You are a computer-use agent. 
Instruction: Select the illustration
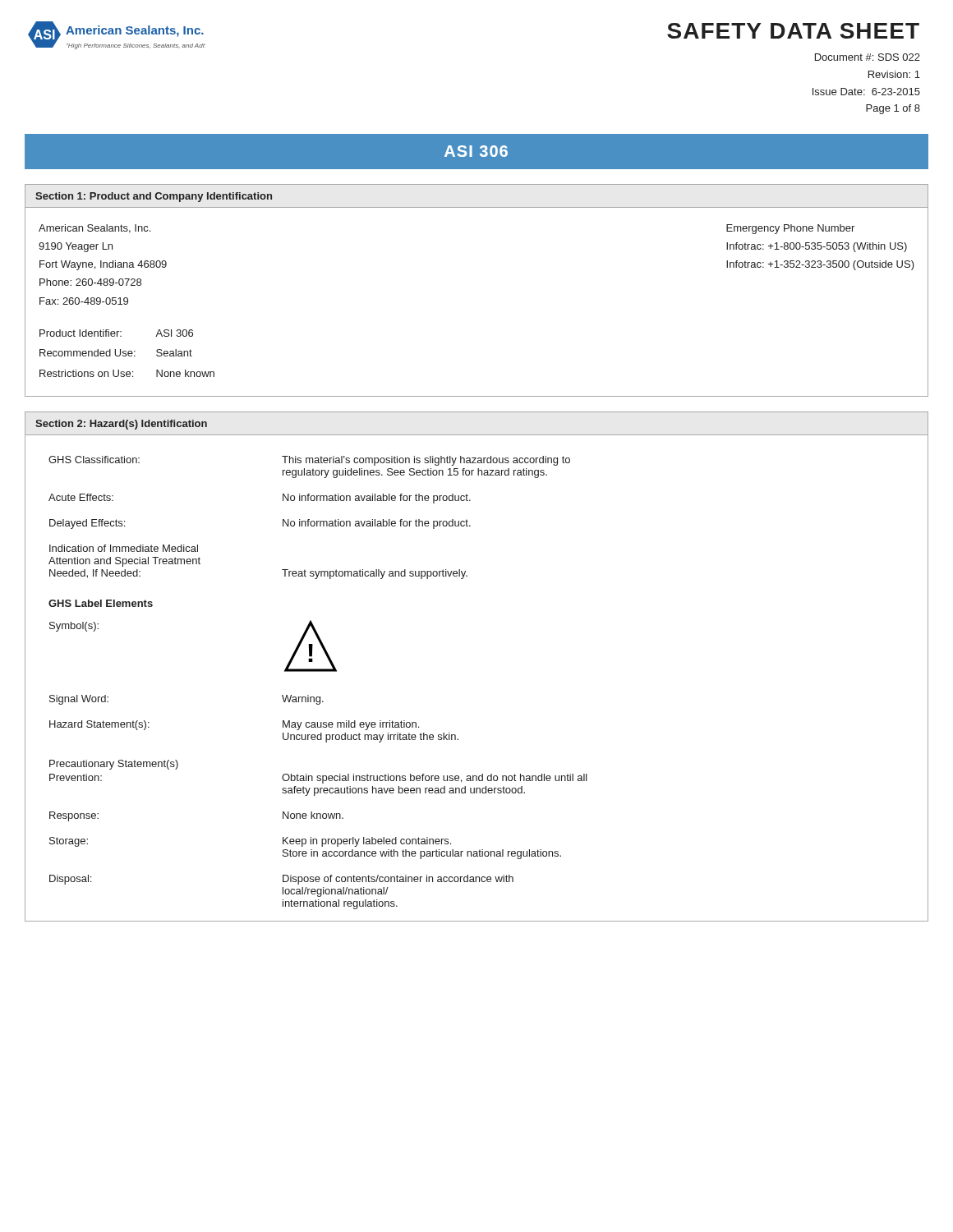pyautogui.click(x=593, y=649)
